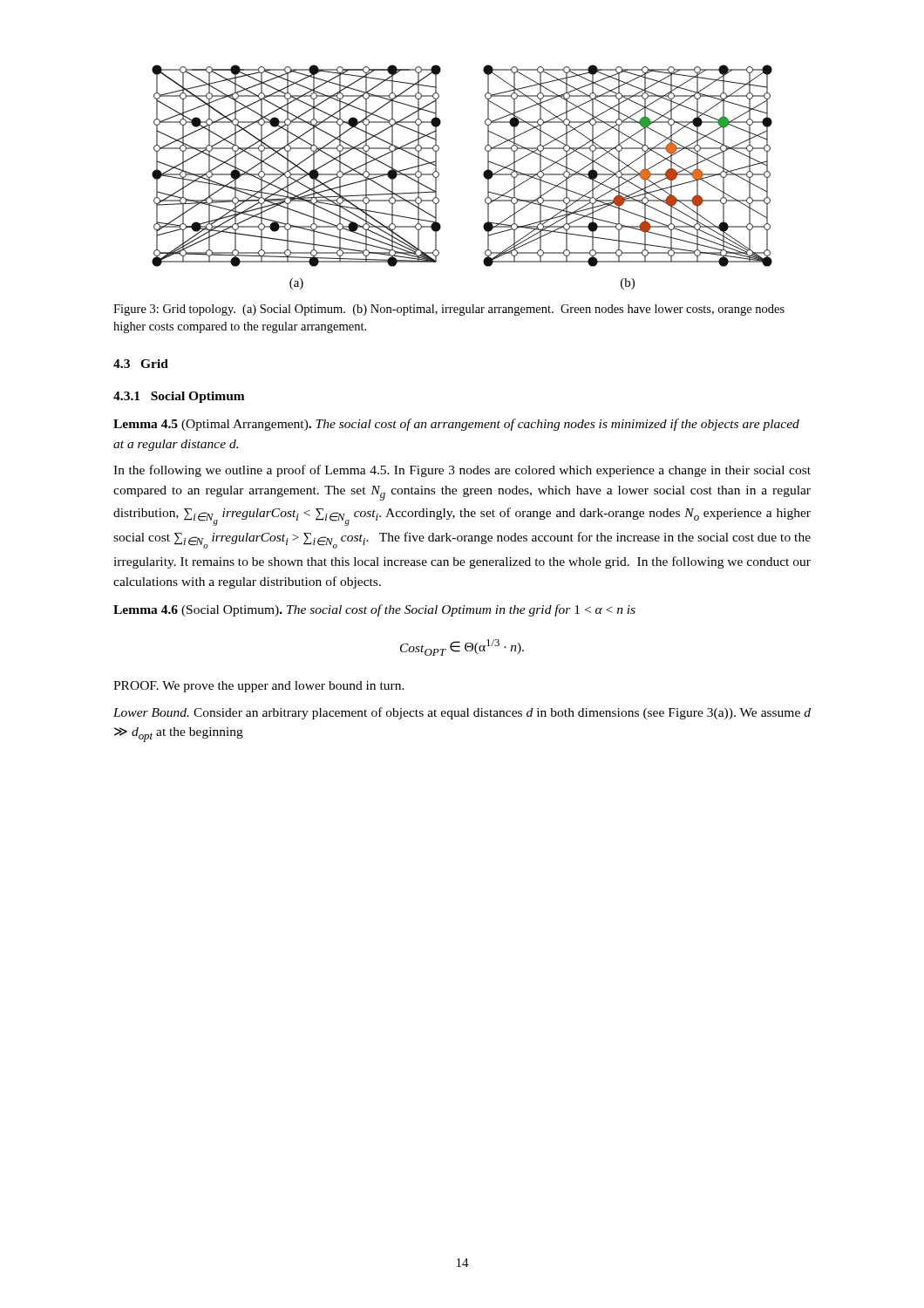
Task: Select the text block containing "Lower Bound. Consider an arbitrary placement"
Action: click(x=462, y=724)
